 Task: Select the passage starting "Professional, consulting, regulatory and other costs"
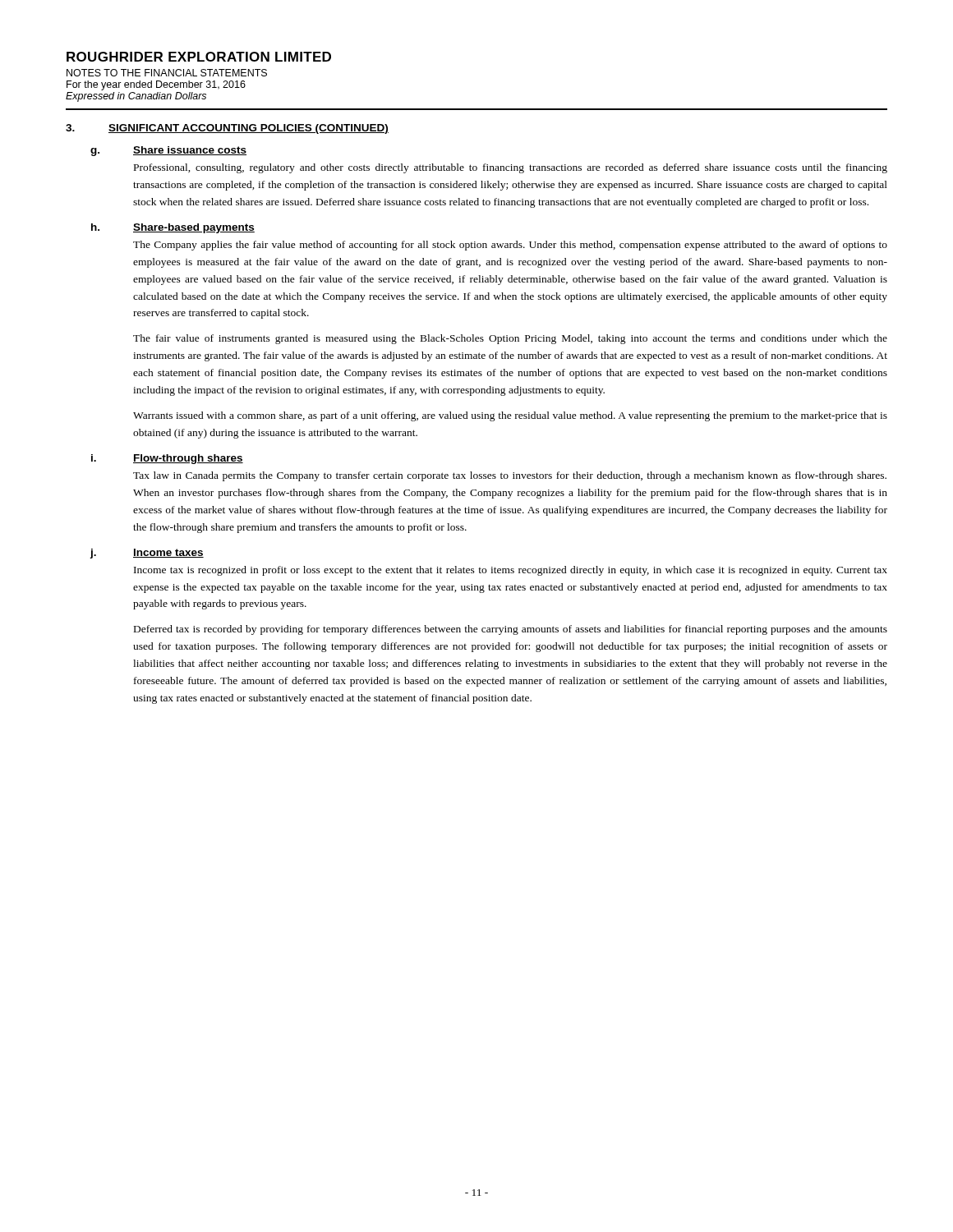(x=510, y=184)
